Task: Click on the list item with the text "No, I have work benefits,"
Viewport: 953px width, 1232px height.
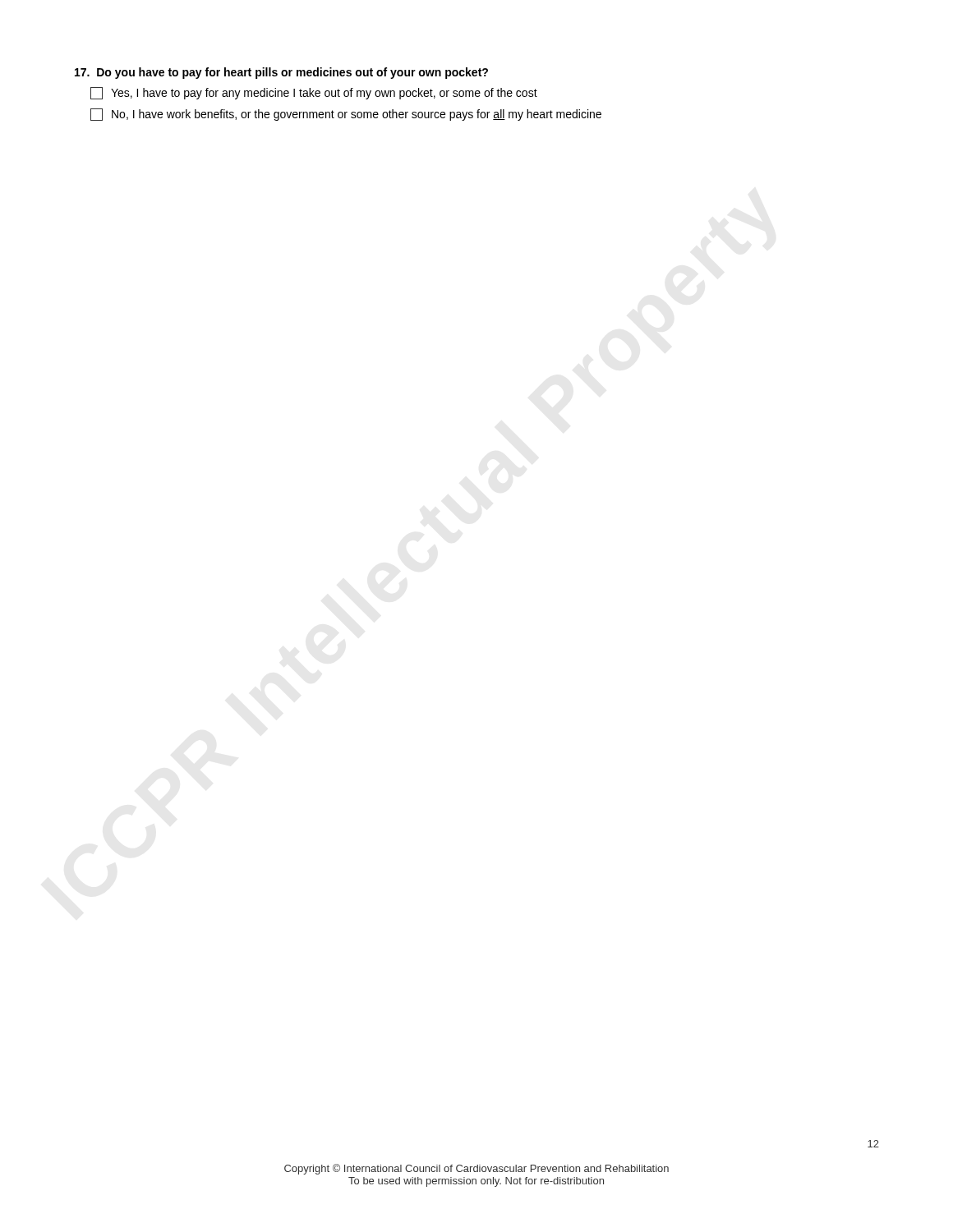Action: coord(346,115)
